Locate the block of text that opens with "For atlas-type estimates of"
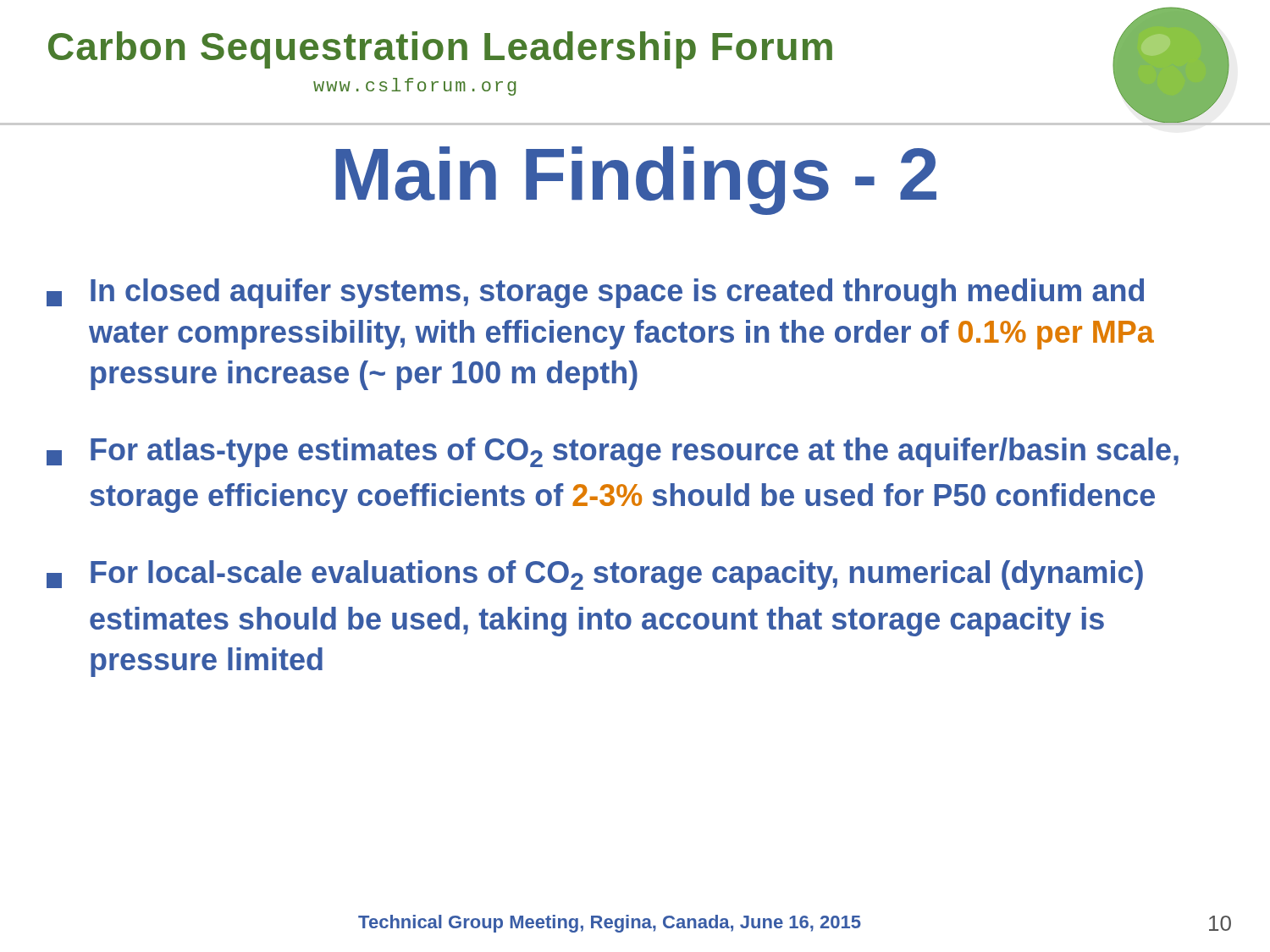Screen dimensions: 952x1270 pos(639,473)
